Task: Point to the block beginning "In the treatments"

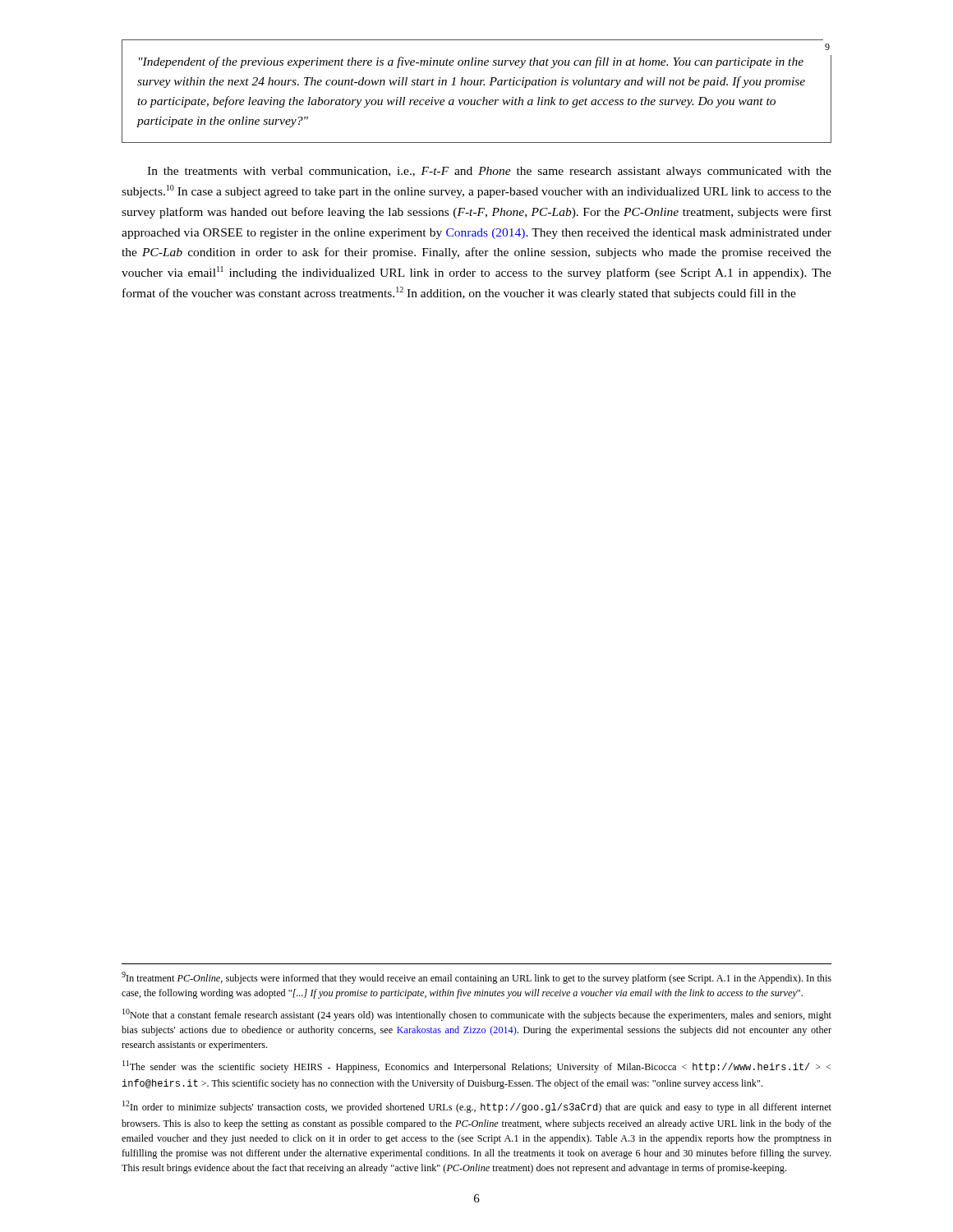Action: point(476,232)
